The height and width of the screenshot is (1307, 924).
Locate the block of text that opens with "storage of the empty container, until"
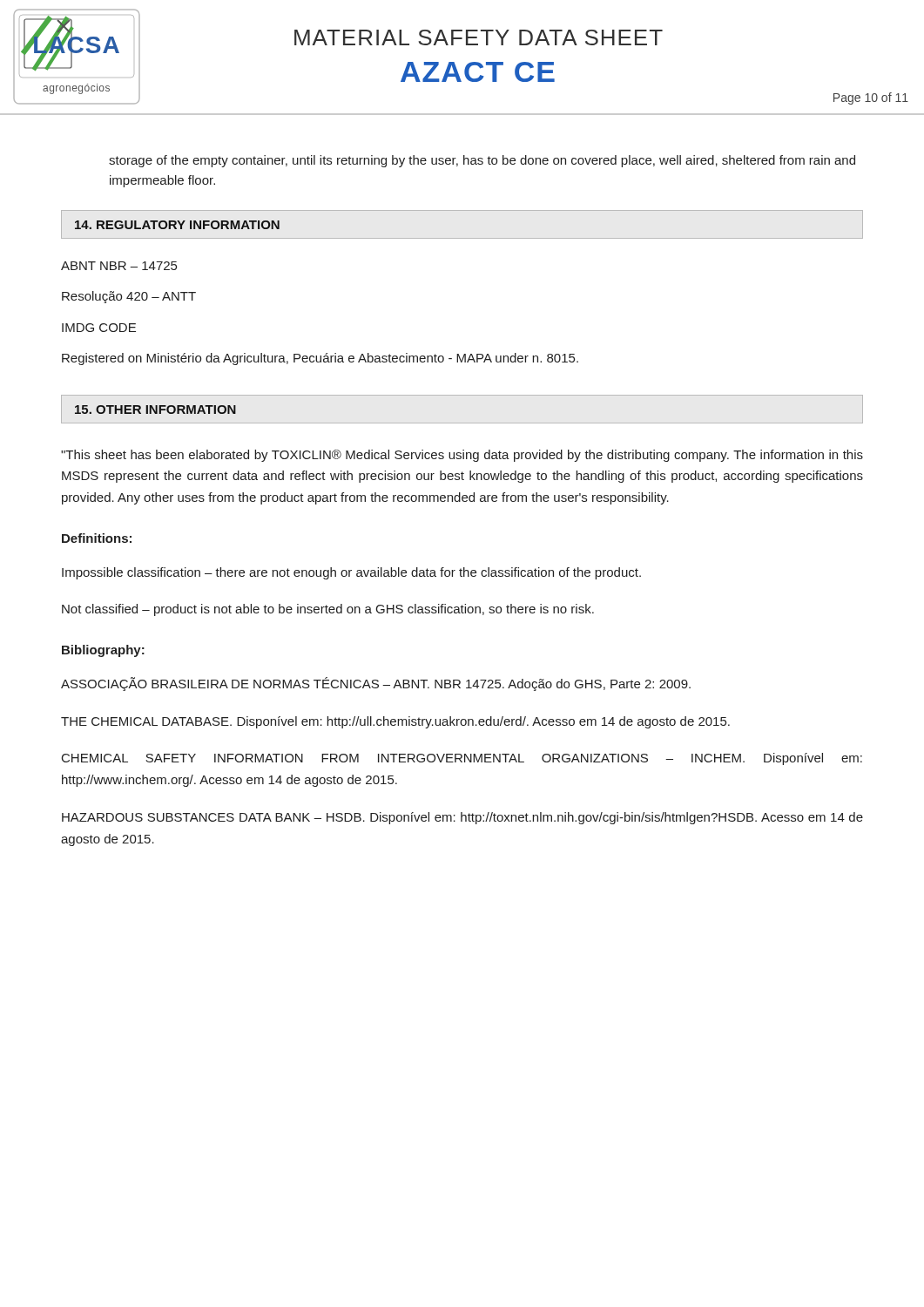click(482, 170)
